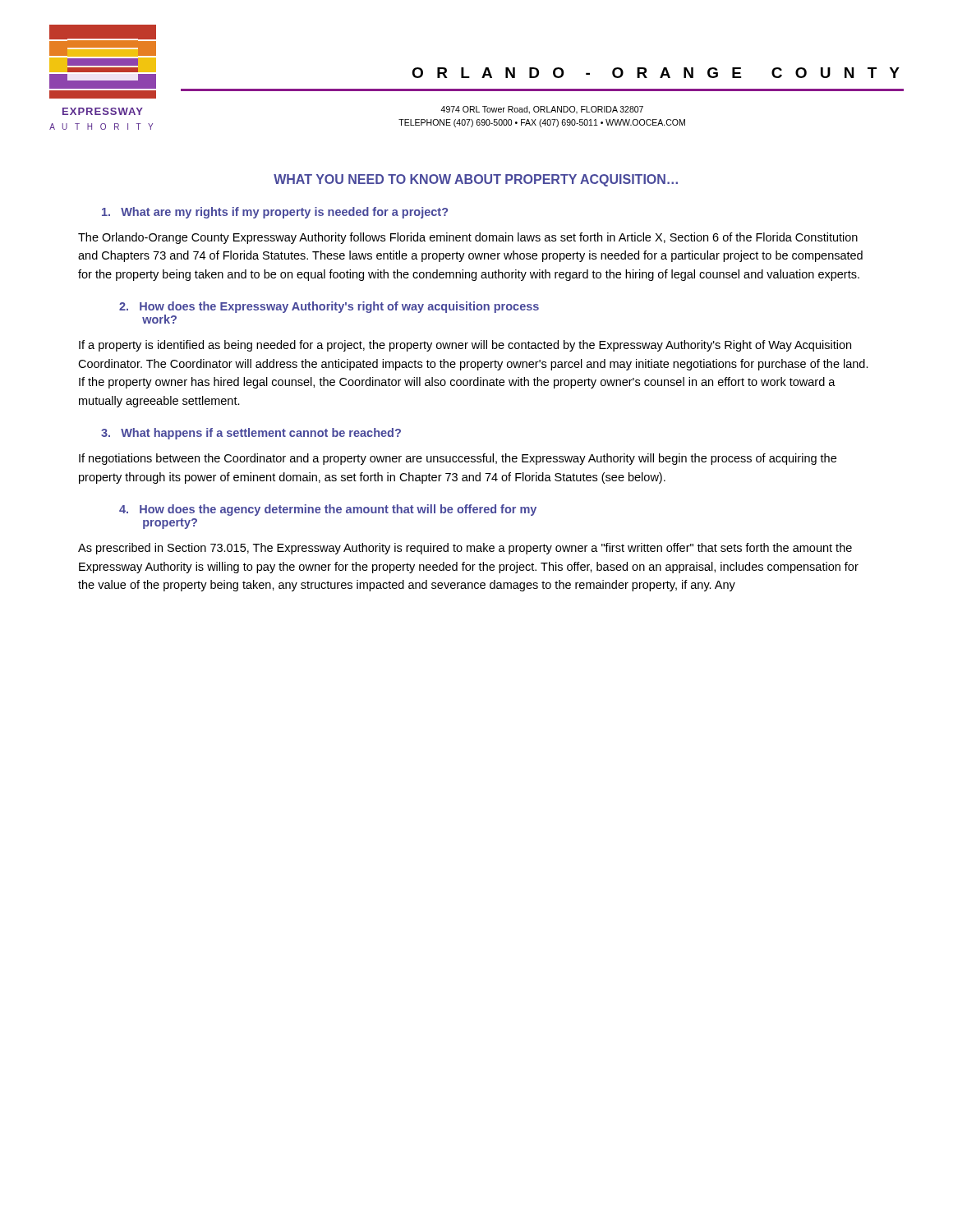
Task: Find the text block that says "If negotiations between the"
Action: [x=457, y=468]
